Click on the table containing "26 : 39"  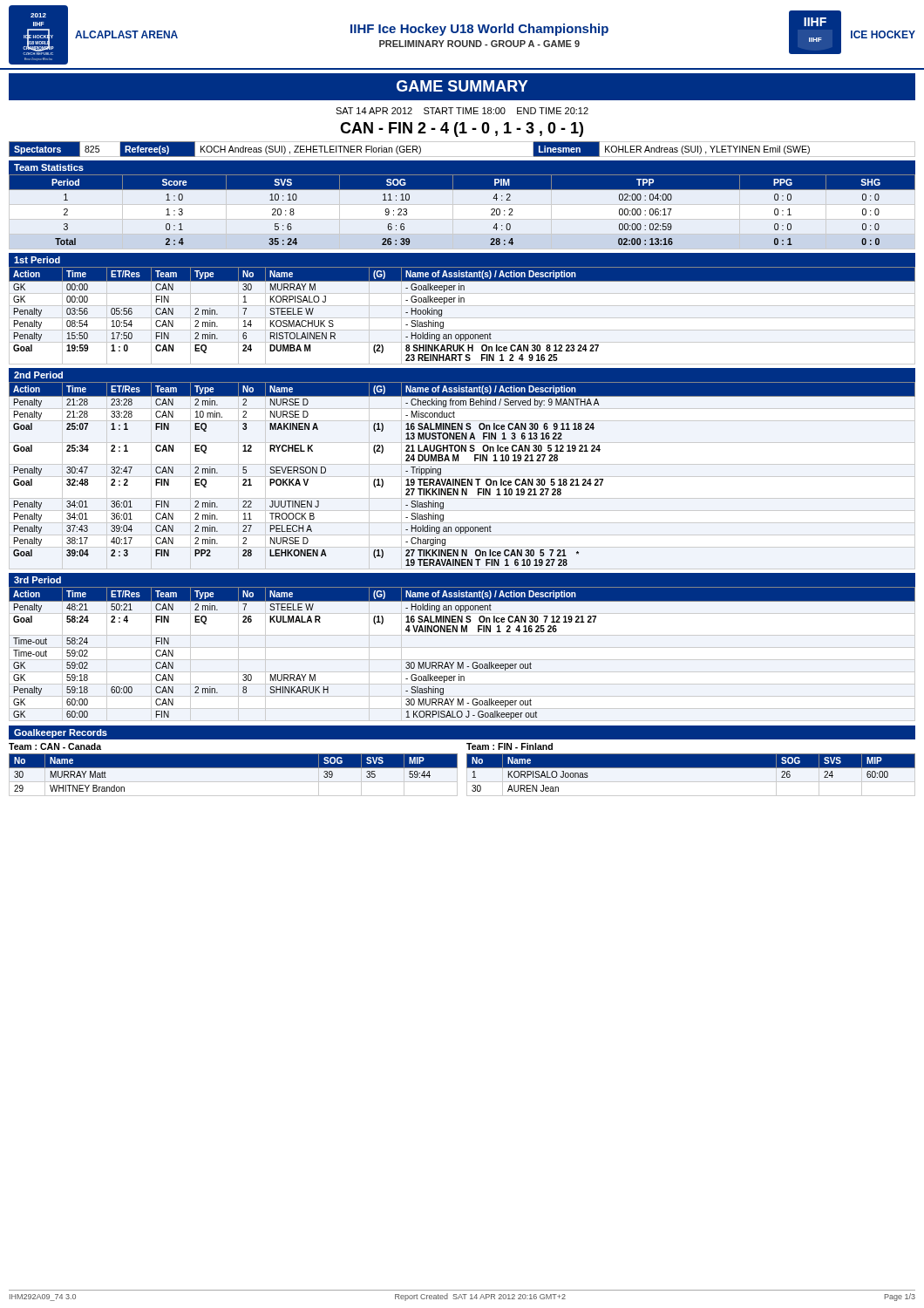(462, 212)
